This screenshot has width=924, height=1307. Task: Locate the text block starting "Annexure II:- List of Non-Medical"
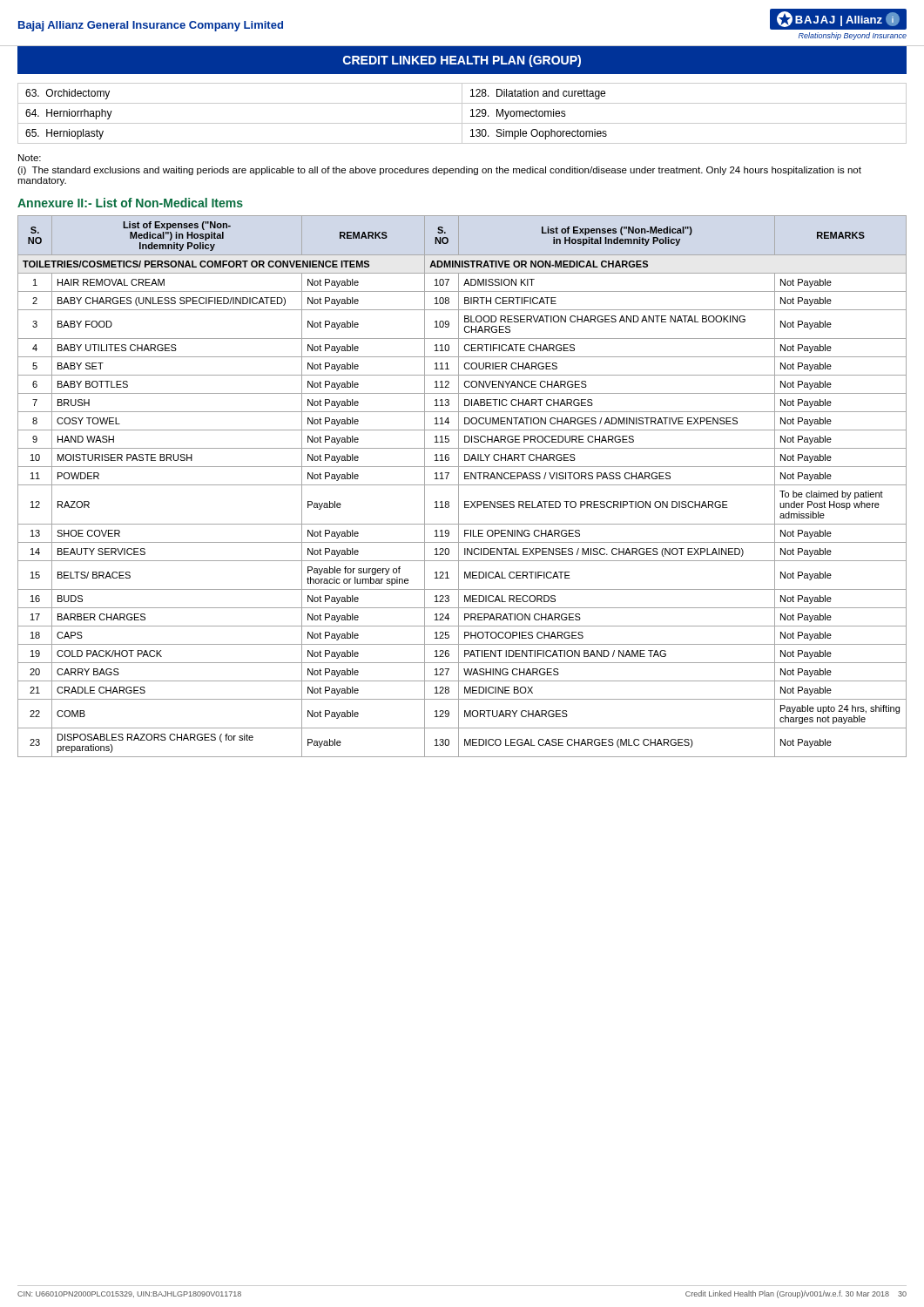pos(130,203)
